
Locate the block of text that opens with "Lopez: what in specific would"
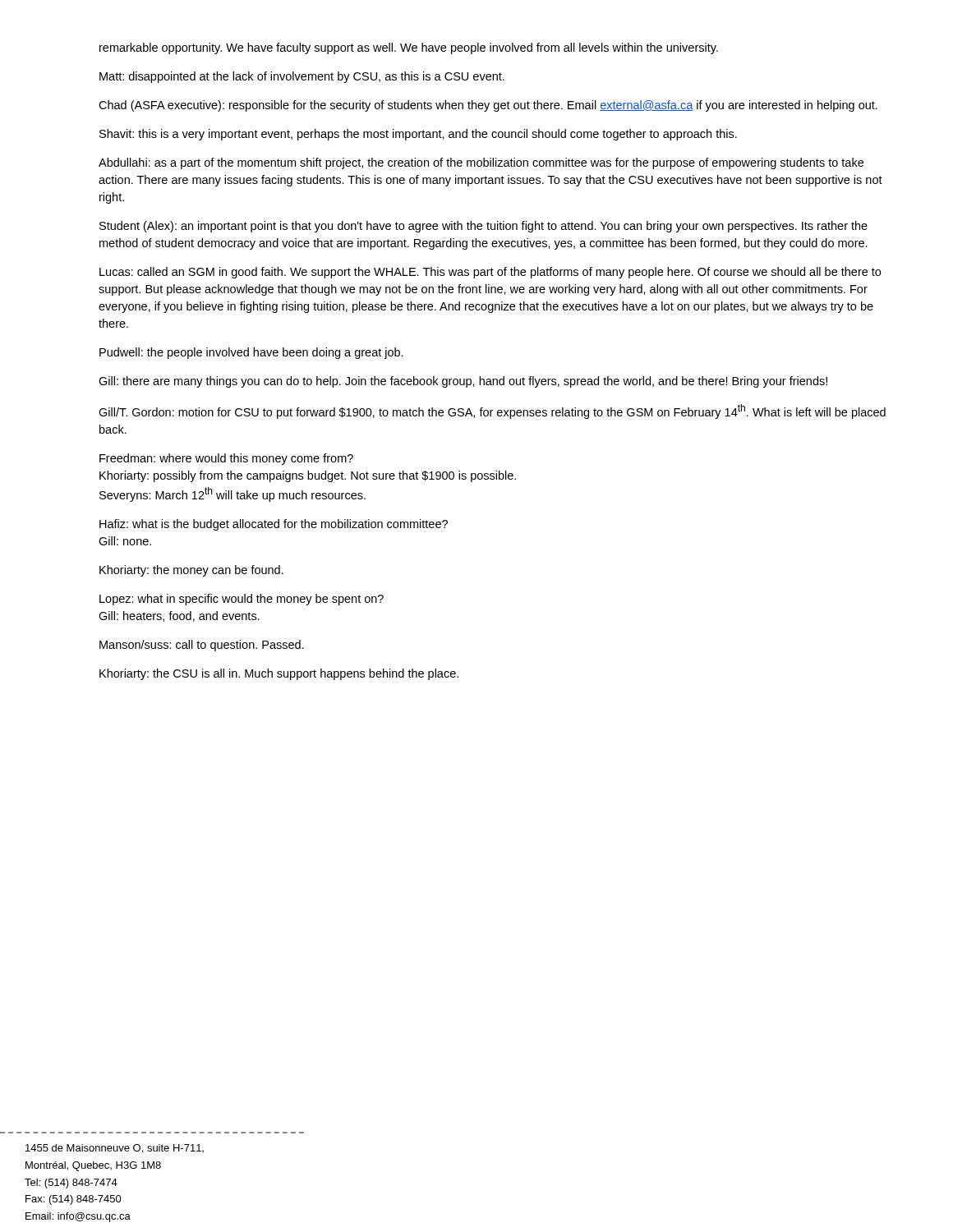point(241,607)
